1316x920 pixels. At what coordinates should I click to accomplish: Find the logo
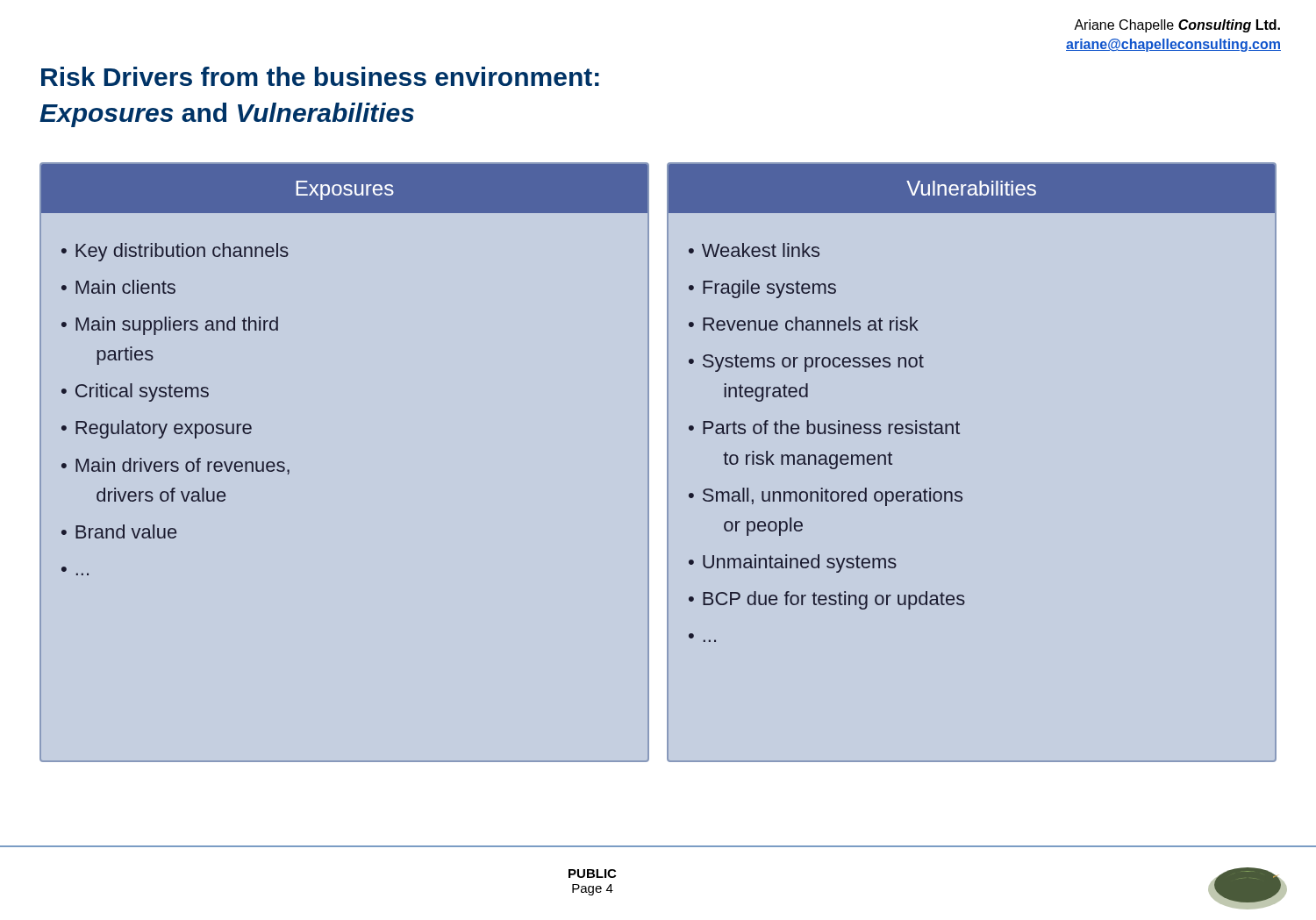click(x=1248, y=878)
